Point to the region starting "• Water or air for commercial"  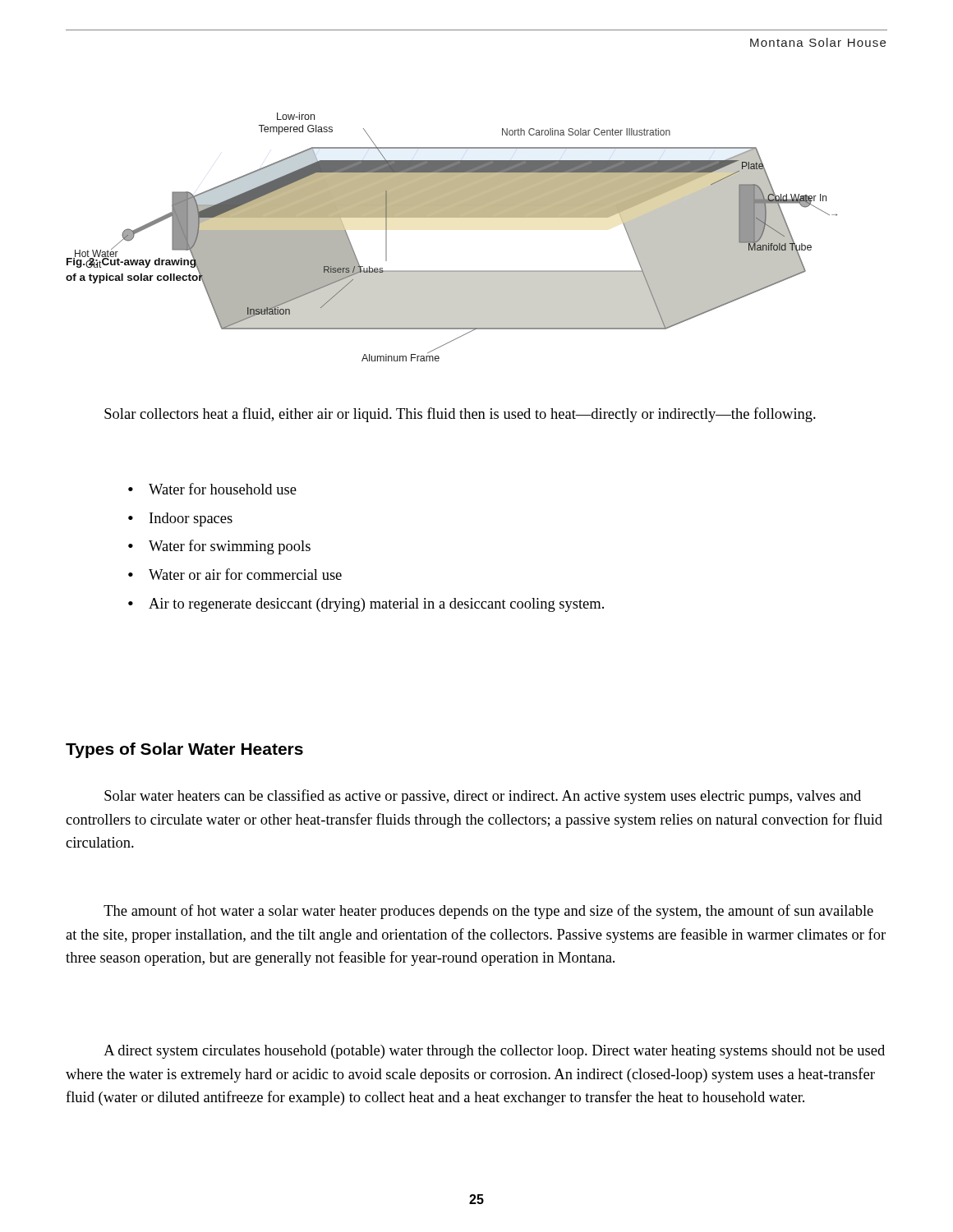point(235,575)
